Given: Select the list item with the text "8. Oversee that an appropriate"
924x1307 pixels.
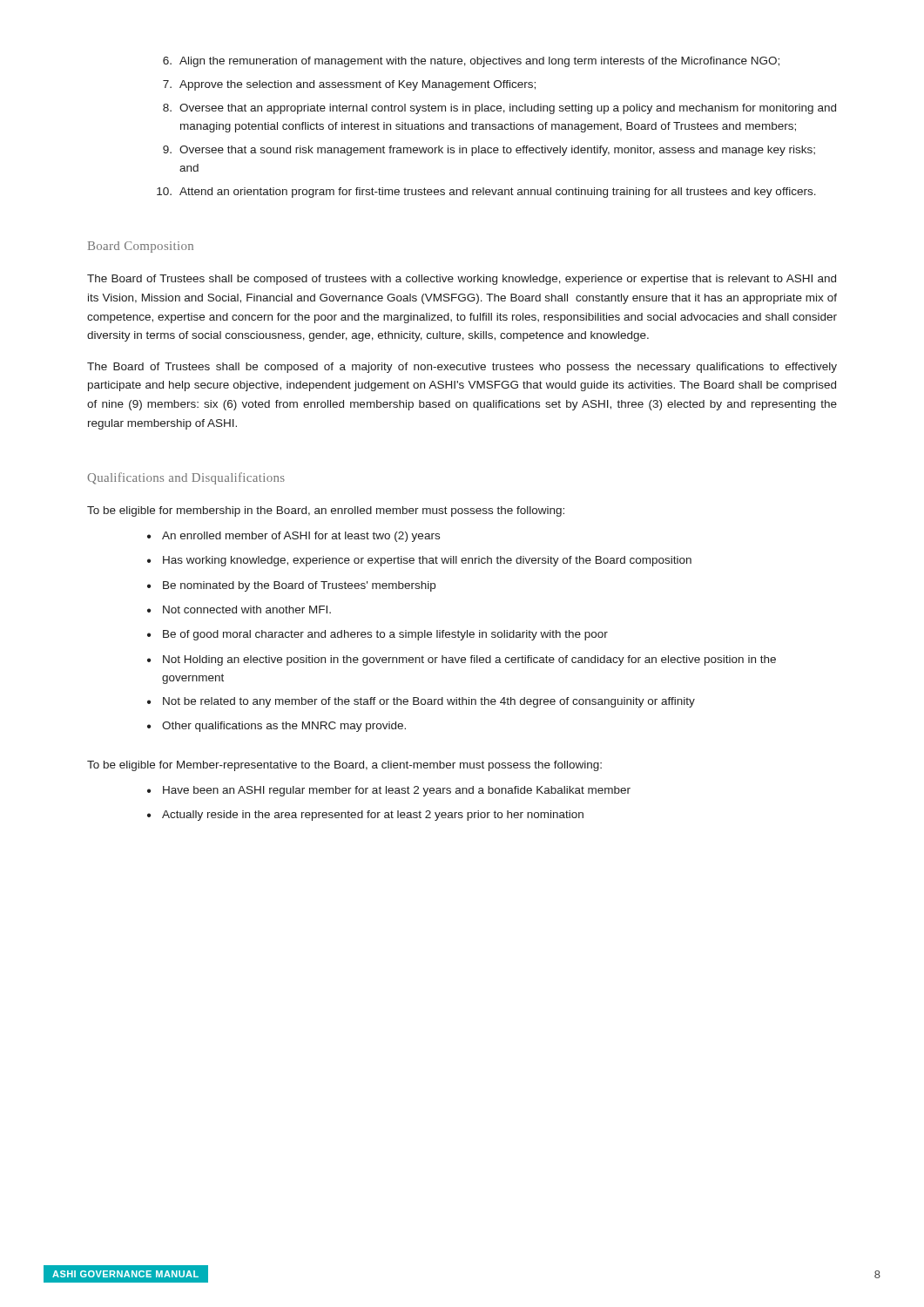Looking at the screenshot, I should click(488, 117).
